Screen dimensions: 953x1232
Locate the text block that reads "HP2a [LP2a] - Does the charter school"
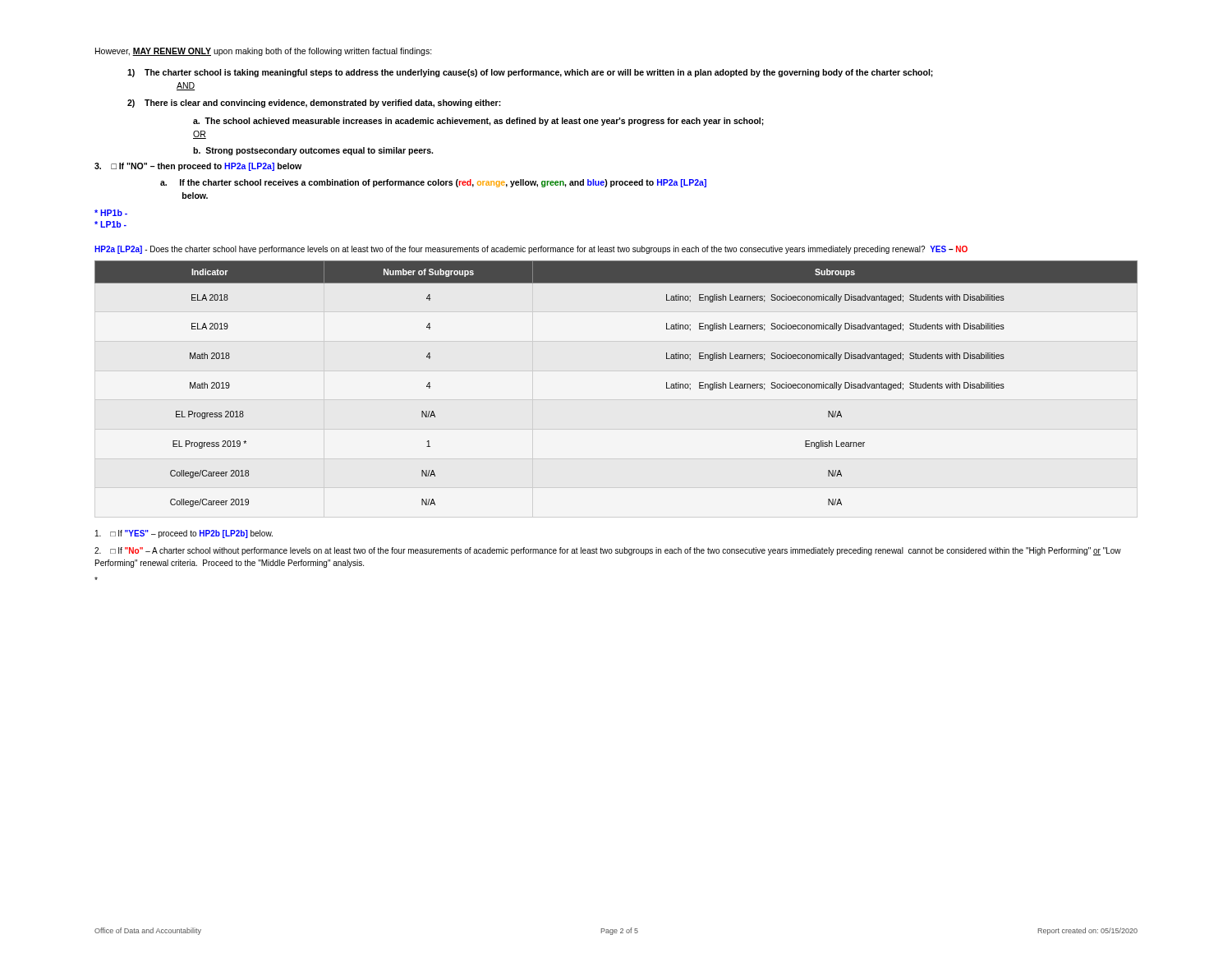click(531, 249)
